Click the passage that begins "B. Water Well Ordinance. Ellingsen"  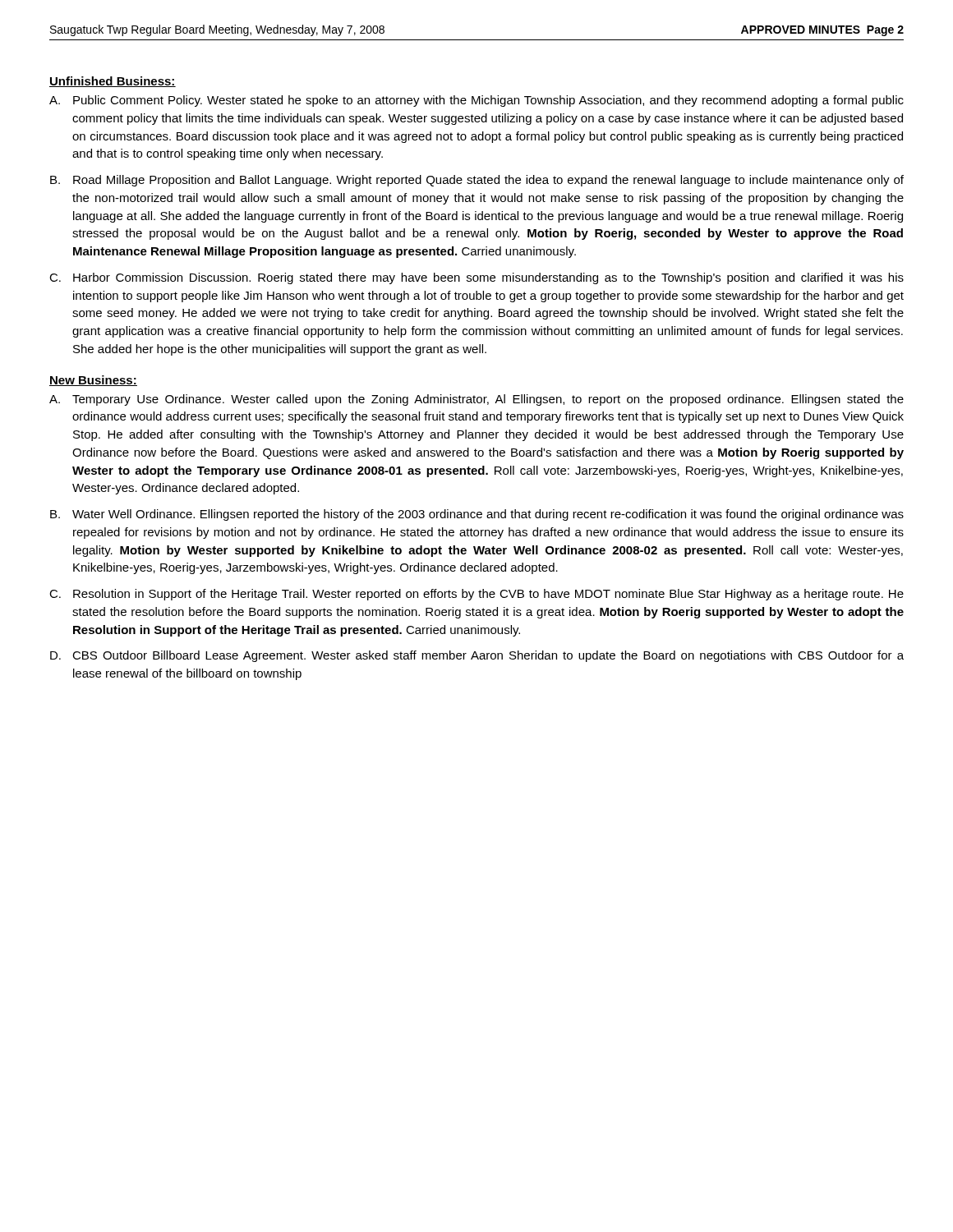(x=476, y=541)
